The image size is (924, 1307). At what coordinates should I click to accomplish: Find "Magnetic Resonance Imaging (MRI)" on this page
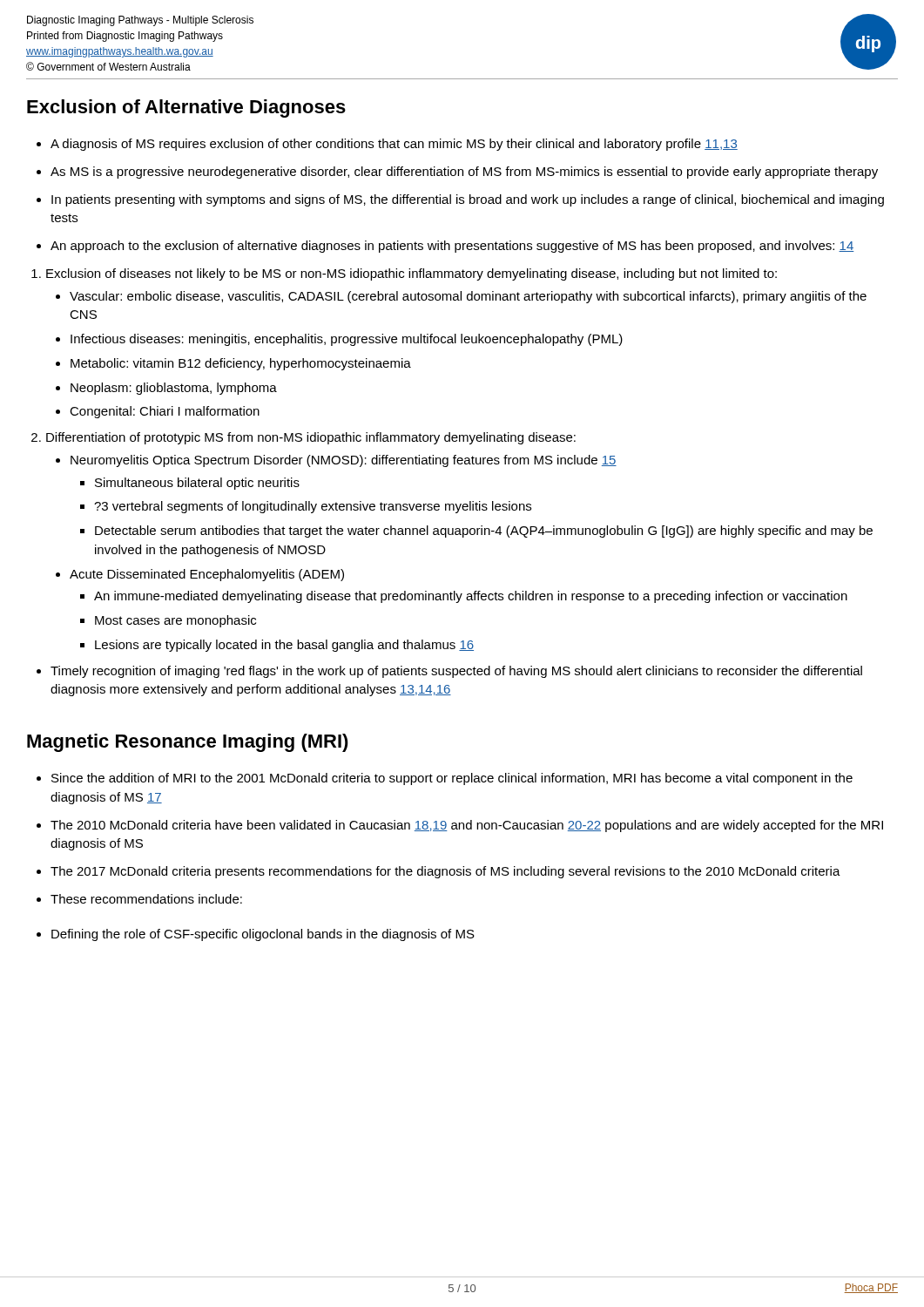click(188, 743)
